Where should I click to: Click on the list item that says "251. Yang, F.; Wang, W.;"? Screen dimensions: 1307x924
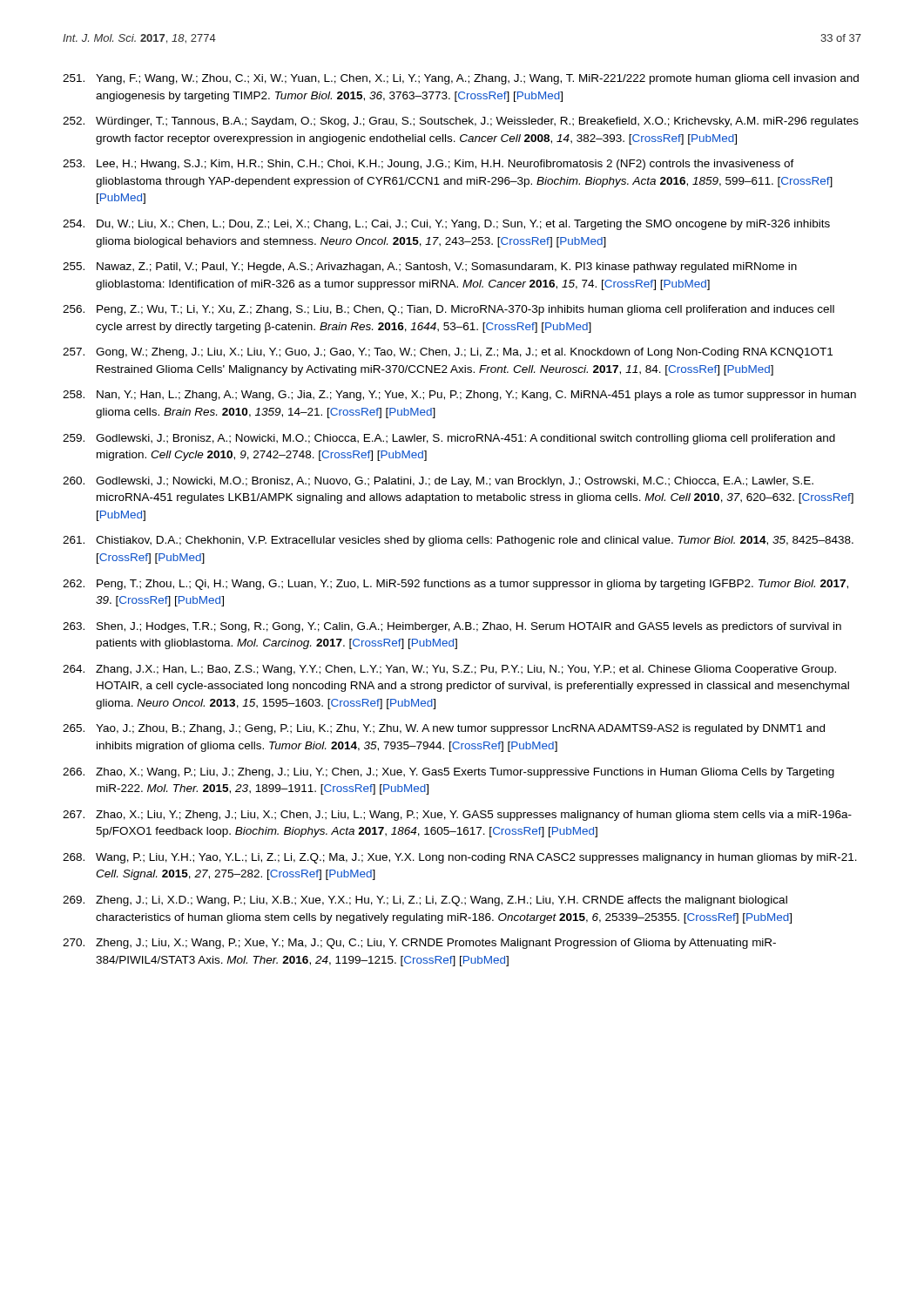462,87
